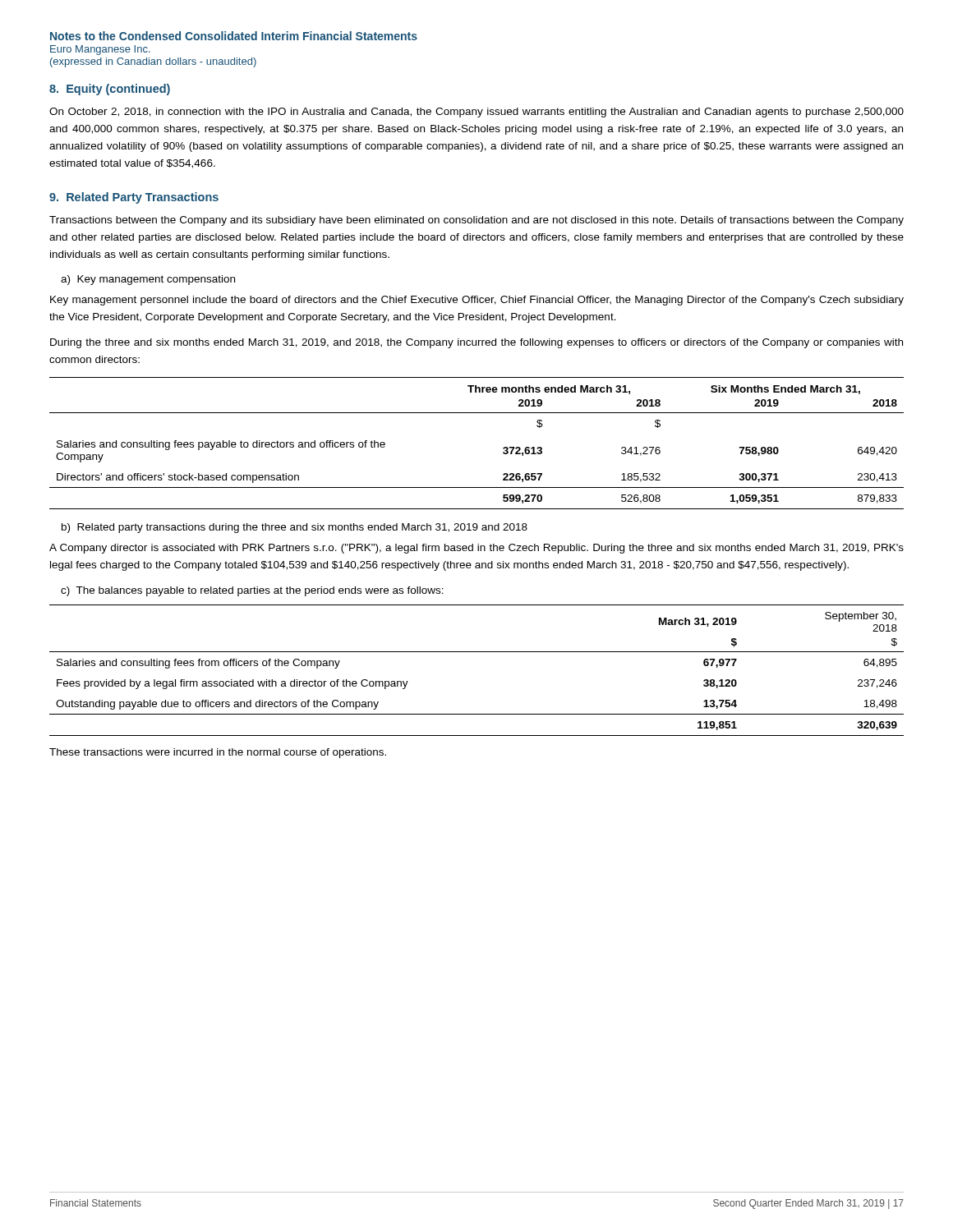
Task: Click where it says "9. Related Party Transactions"
Action: pyautogui.click(x=134, y=197)
